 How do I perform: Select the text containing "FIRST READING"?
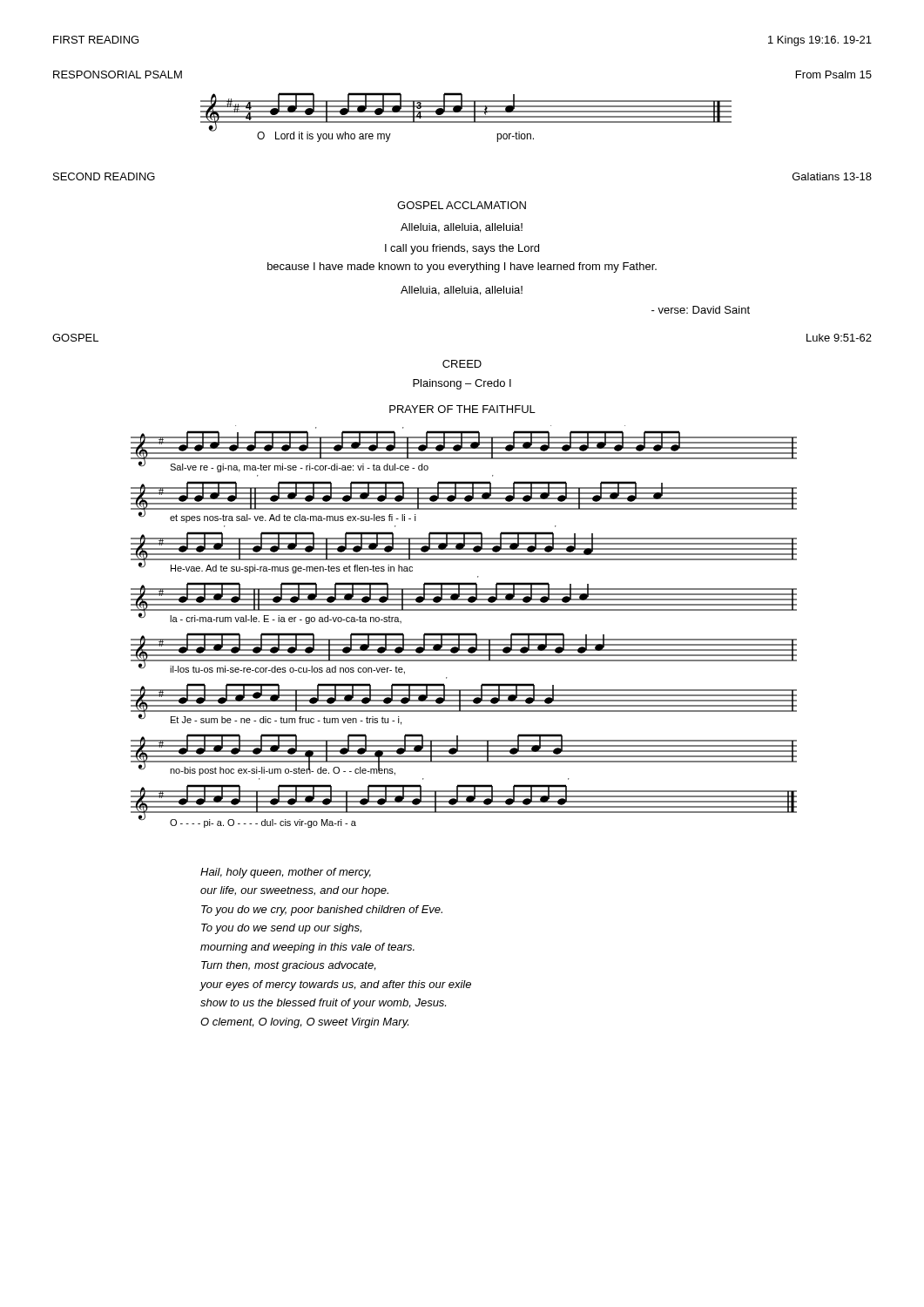(x=96, y=40)
